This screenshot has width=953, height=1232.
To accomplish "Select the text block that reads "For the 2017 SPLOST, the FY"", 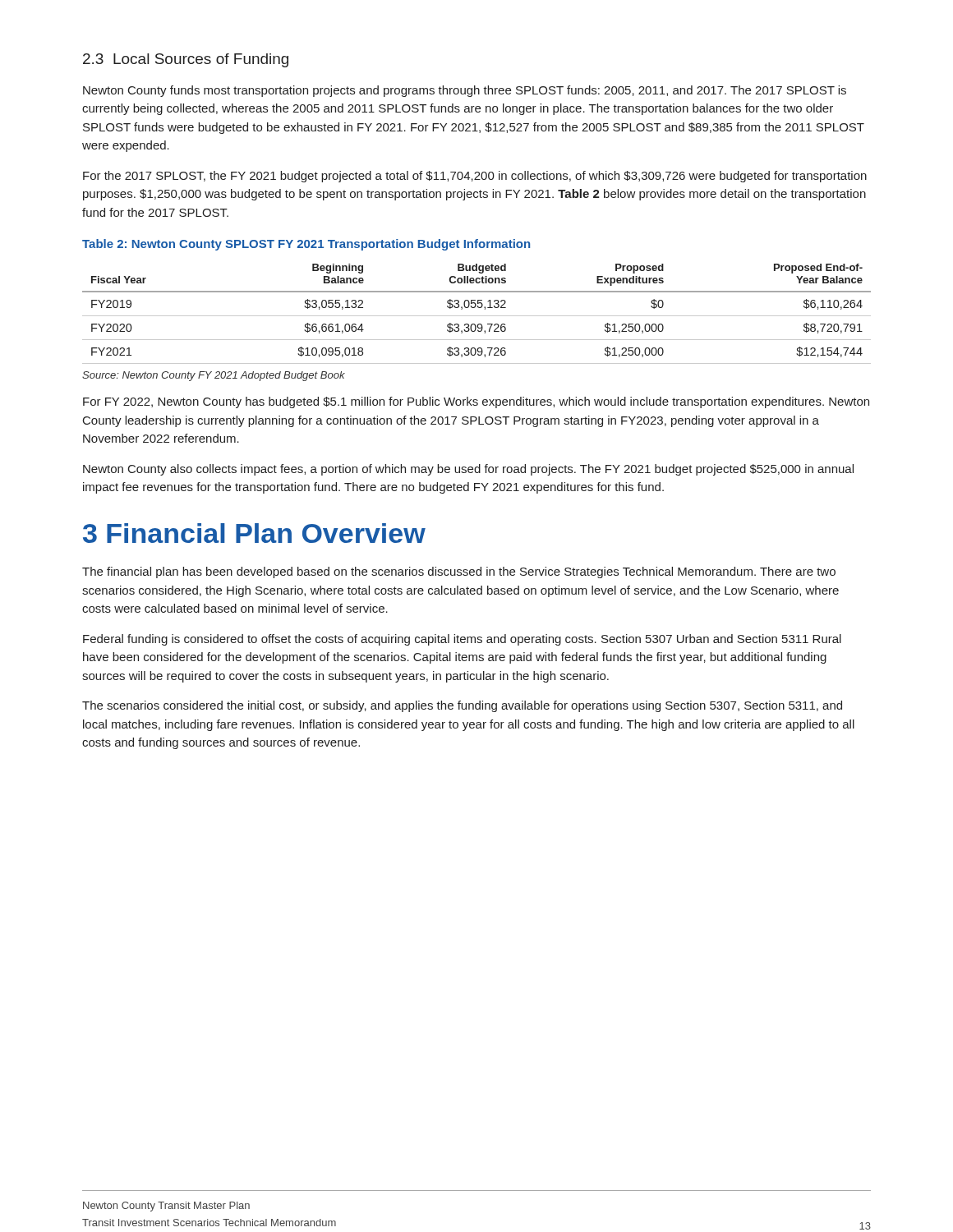I will pos(476,194).
